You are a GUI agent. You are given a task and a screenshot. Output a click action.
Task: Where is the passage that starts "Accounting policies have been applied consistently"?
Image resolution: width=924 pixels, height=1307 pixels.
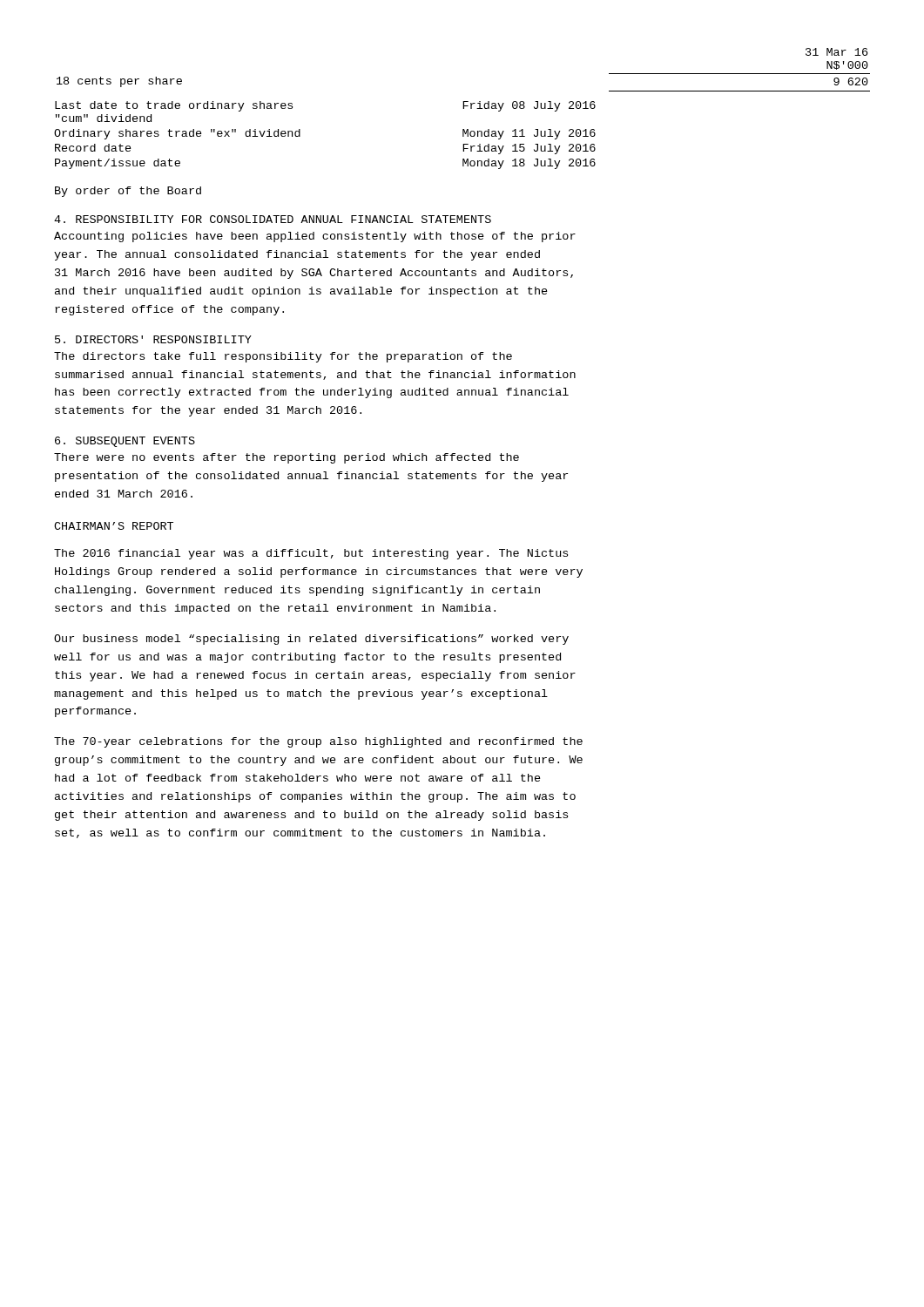[315, 273]
